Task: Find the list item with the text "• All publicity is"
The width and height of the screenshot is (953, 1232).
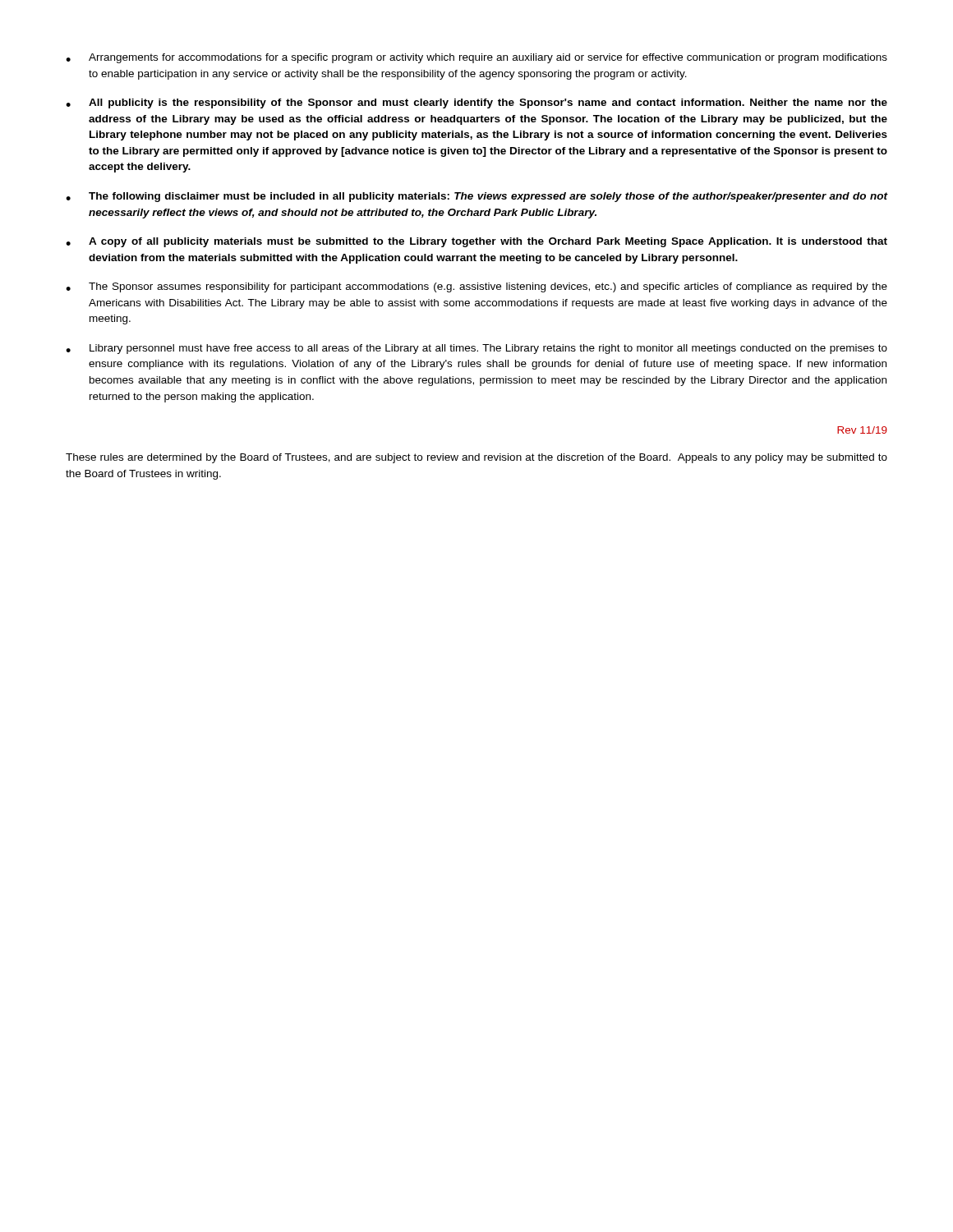Action: click(x=476, y=135)
